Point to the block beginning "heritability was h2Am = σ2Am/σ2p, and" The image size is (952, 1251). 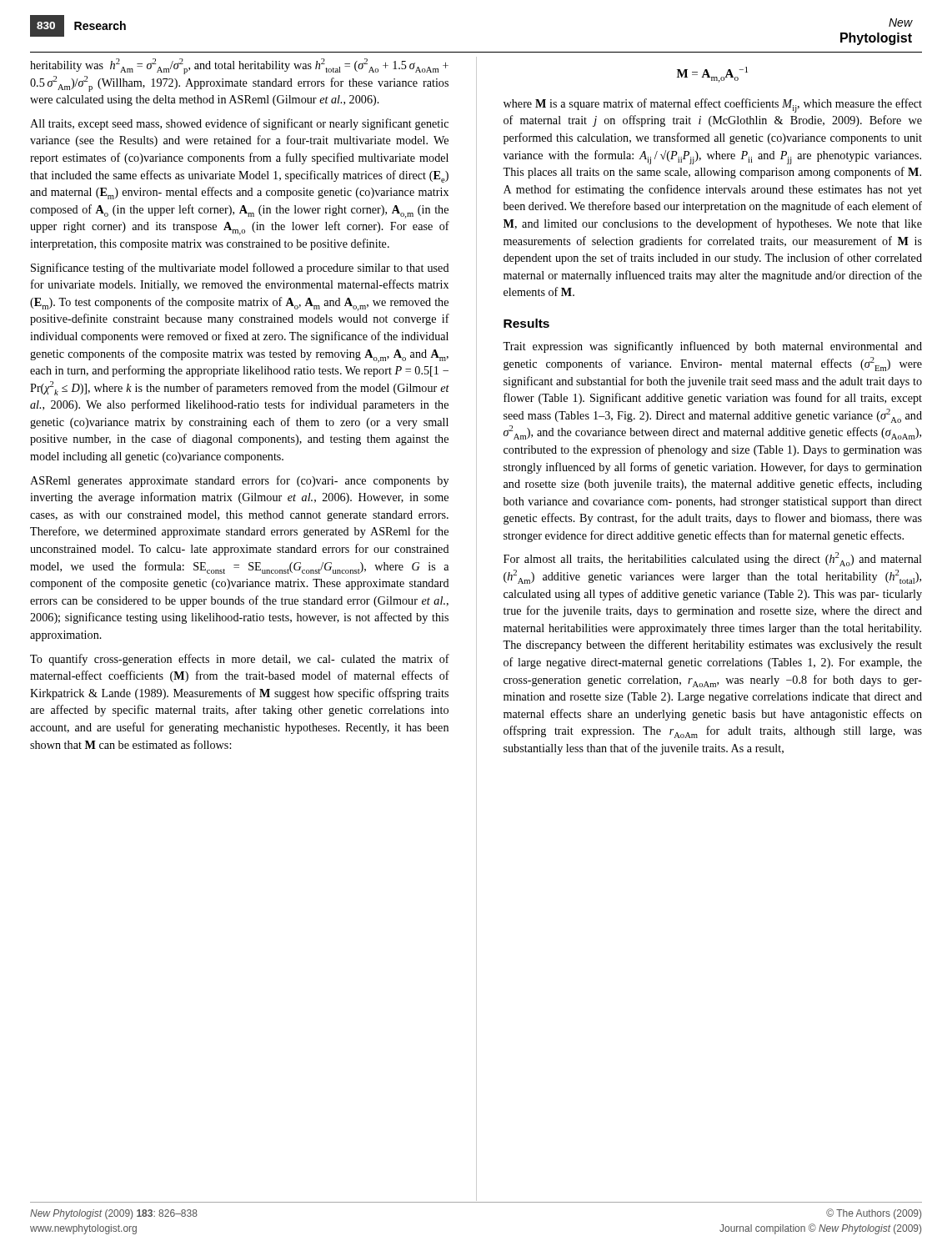pos(239,82)
